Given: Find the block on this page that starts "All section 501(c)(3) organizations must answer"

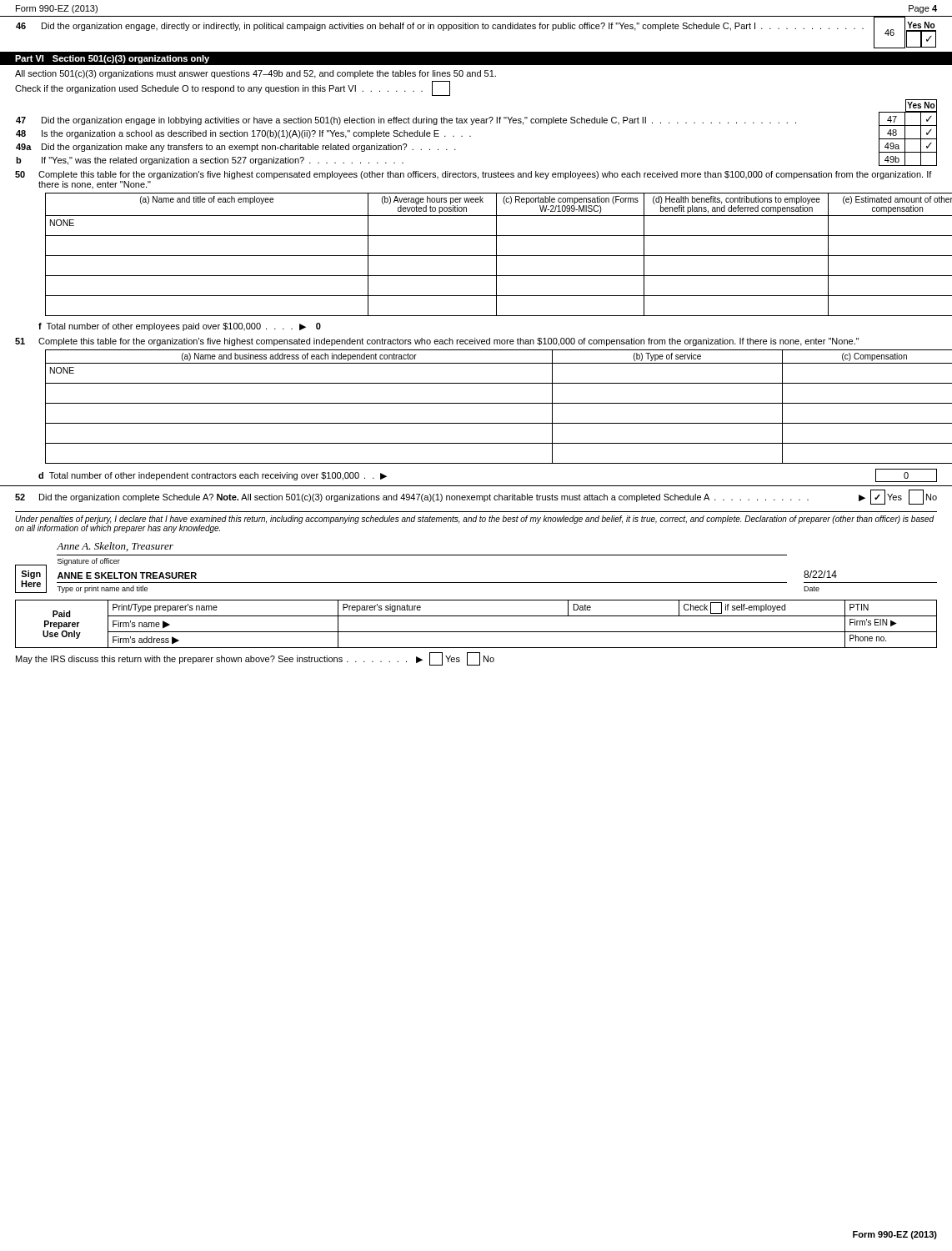Looking at the screenshot, I should pyautogui.click(x=256, y=73).
